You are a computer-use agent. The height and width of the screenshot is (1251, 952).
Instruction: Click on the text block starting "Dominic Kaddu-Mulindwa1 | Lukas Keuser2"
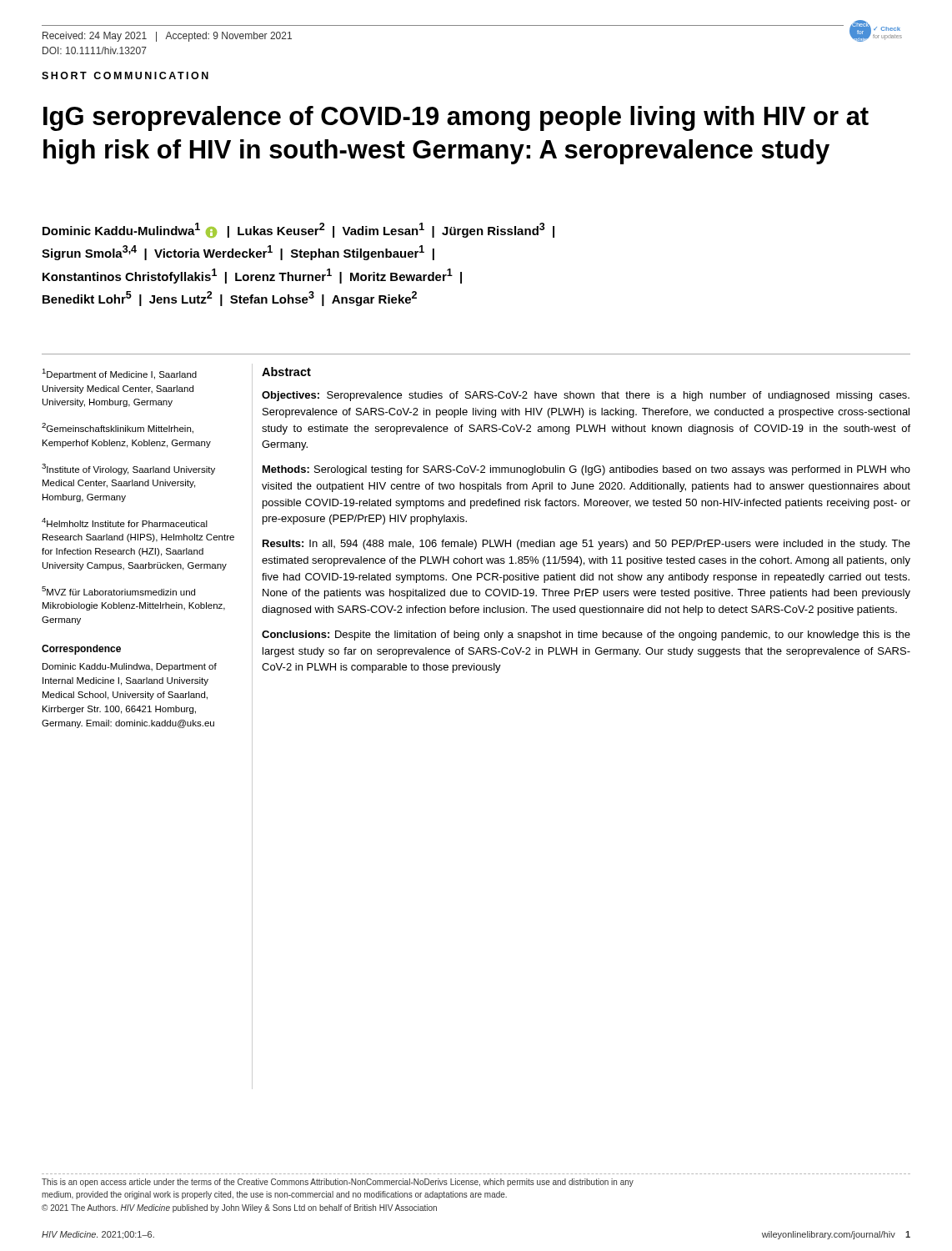click(x=298, y=230)
